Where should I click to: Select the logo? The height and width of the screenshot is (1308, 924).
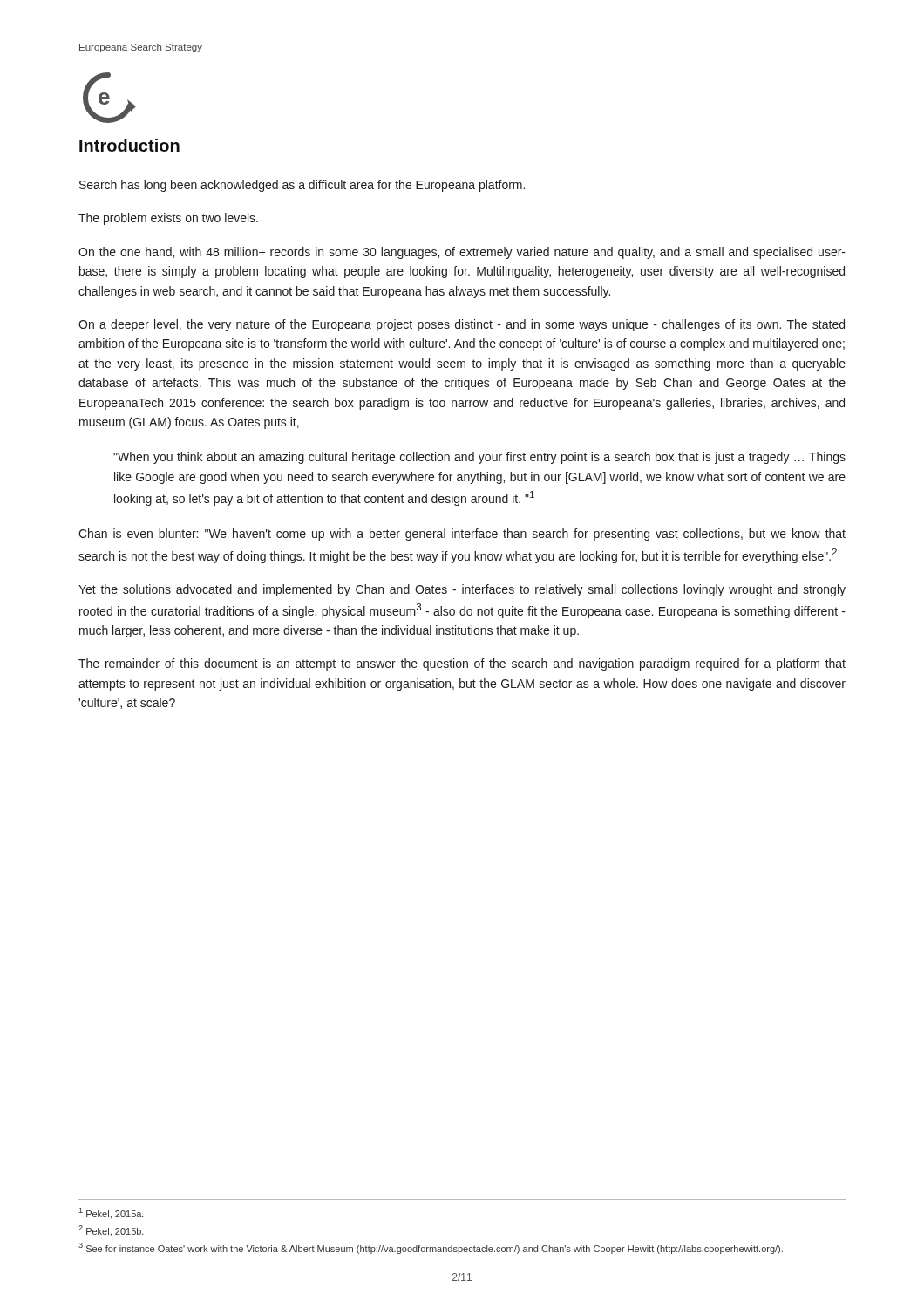462,98
